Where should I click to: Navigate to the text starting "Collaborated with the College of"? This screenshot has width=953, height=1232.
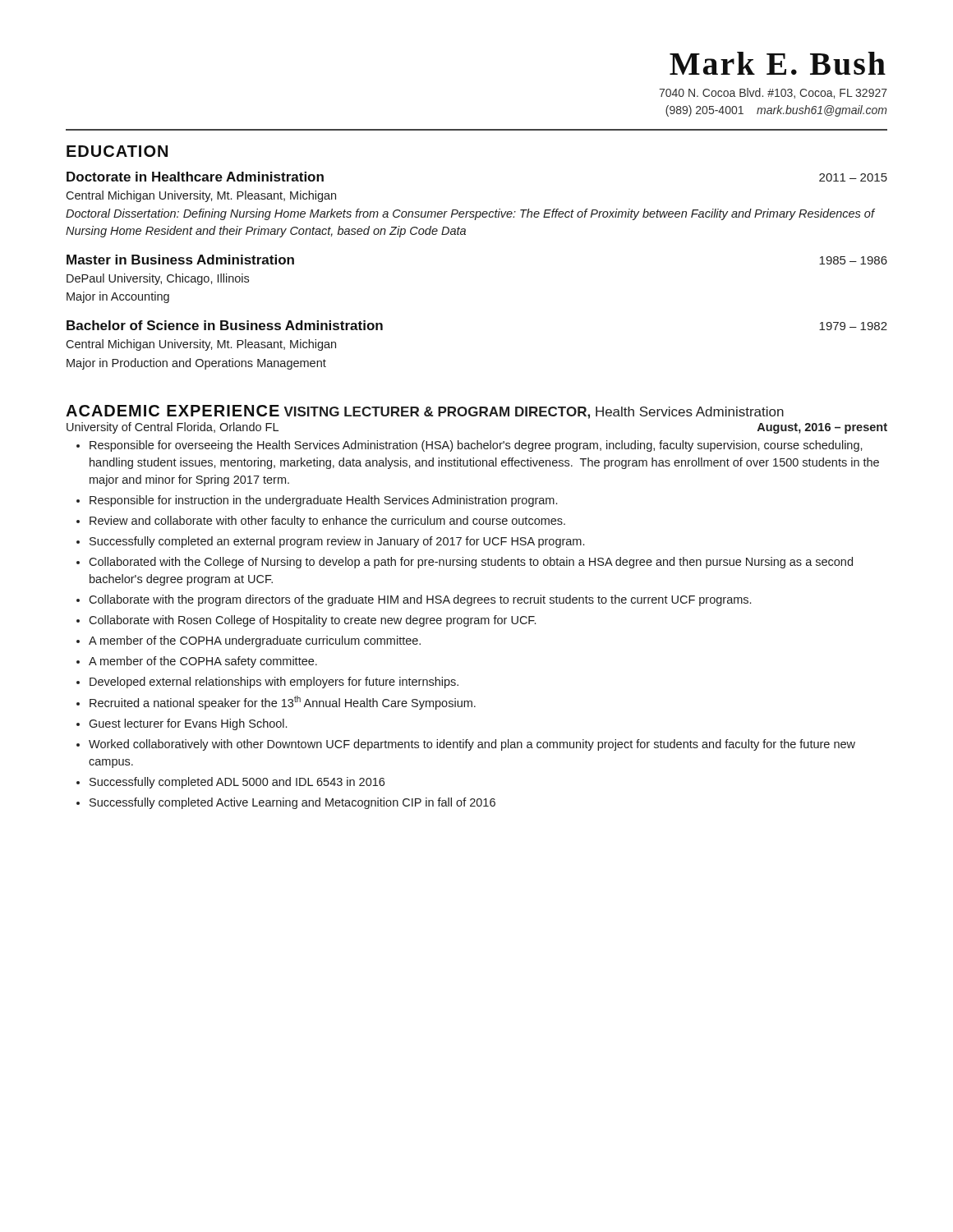(x=471, y=571)
